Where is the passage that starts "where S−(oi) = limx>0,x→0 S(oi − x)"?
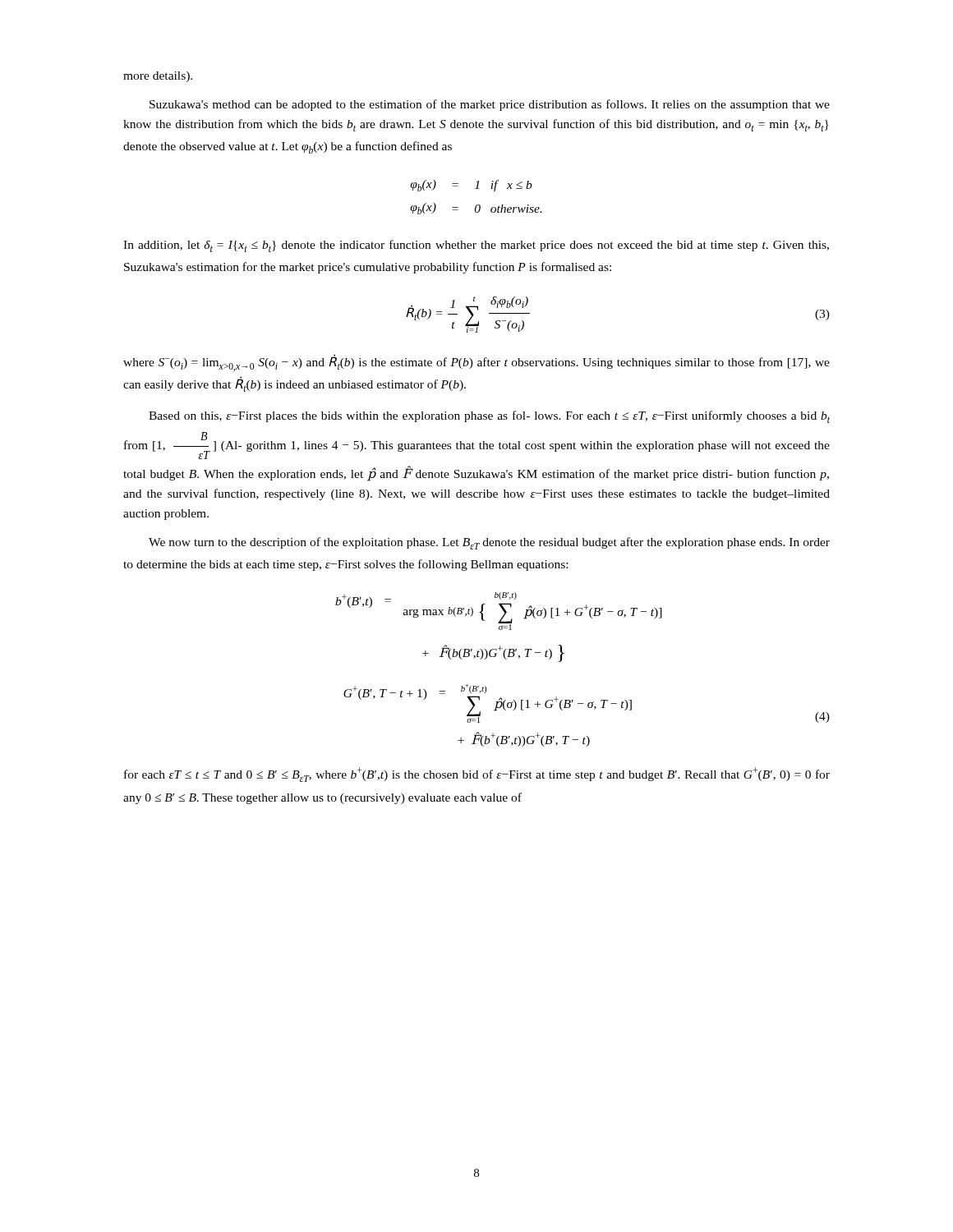The width and height of the screenshot is (953, 1232). click(x=476, y=463)
